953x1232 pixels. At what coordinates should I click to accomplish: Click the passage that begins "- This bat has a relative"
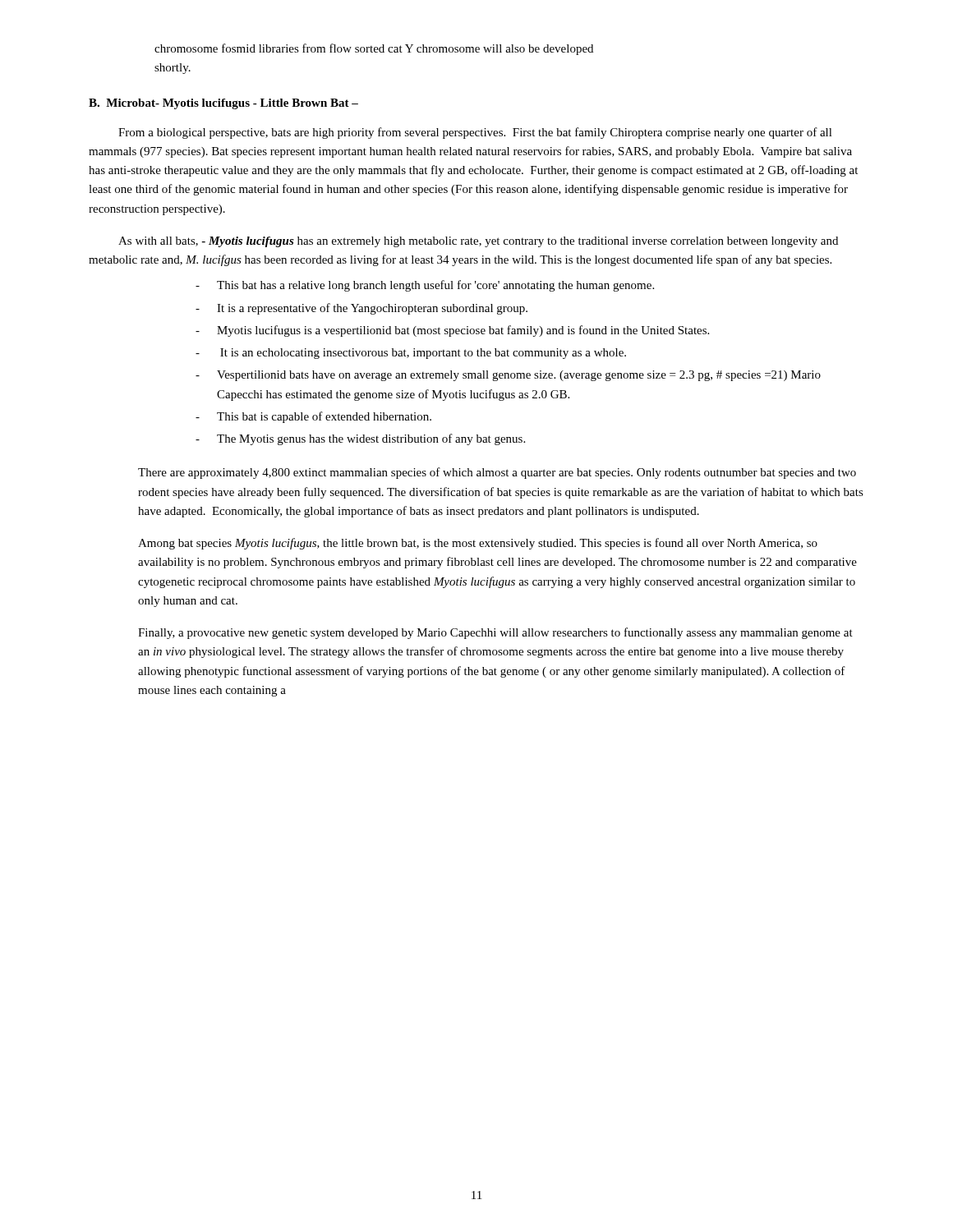(530, 286)
